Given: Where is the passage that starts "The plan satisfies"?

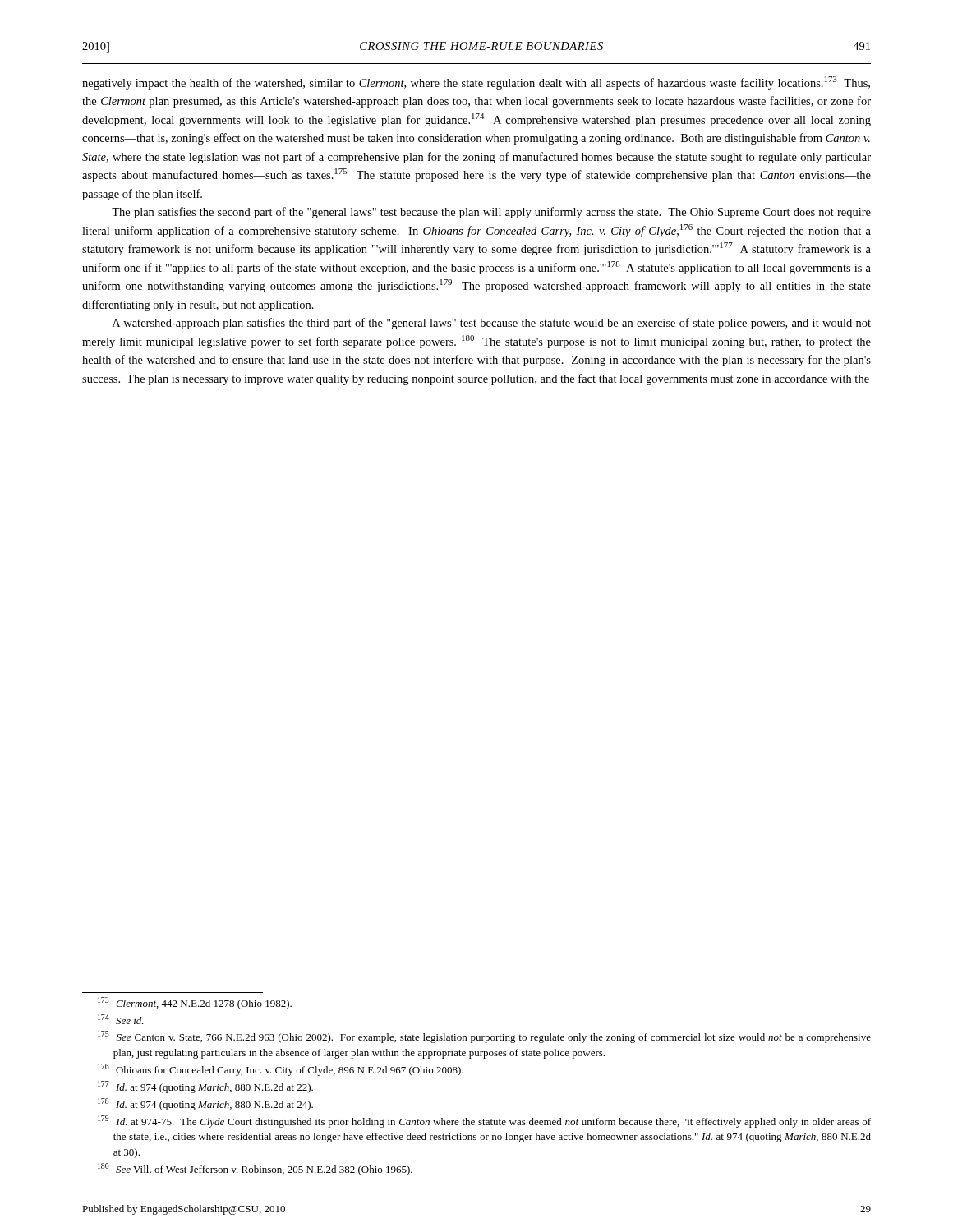Looking at the screenshot, I should 476,258.
